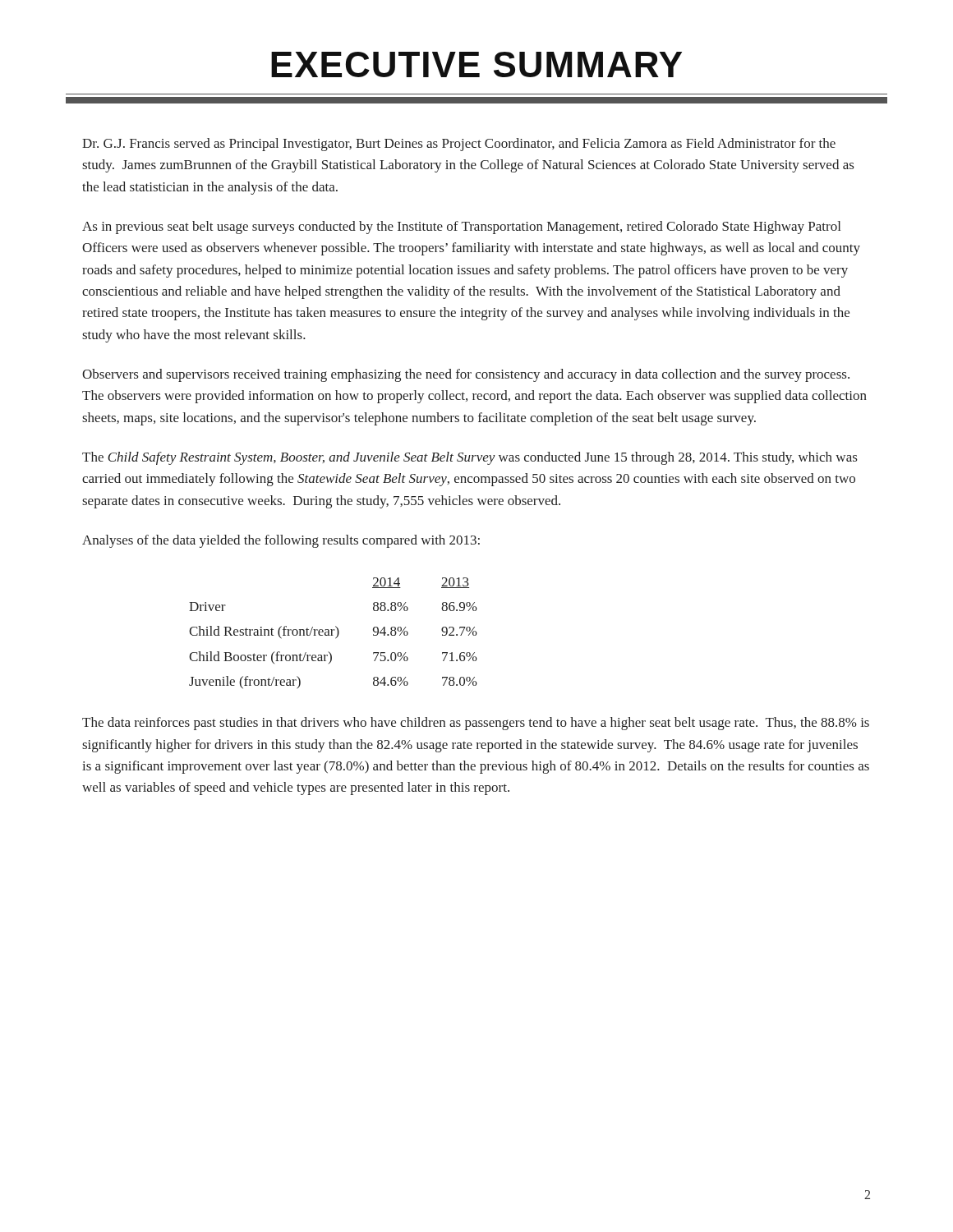The image size is (953, 1232).
Task: Click on the region starting "Analyses of the data yielded"
Action: 282,540
